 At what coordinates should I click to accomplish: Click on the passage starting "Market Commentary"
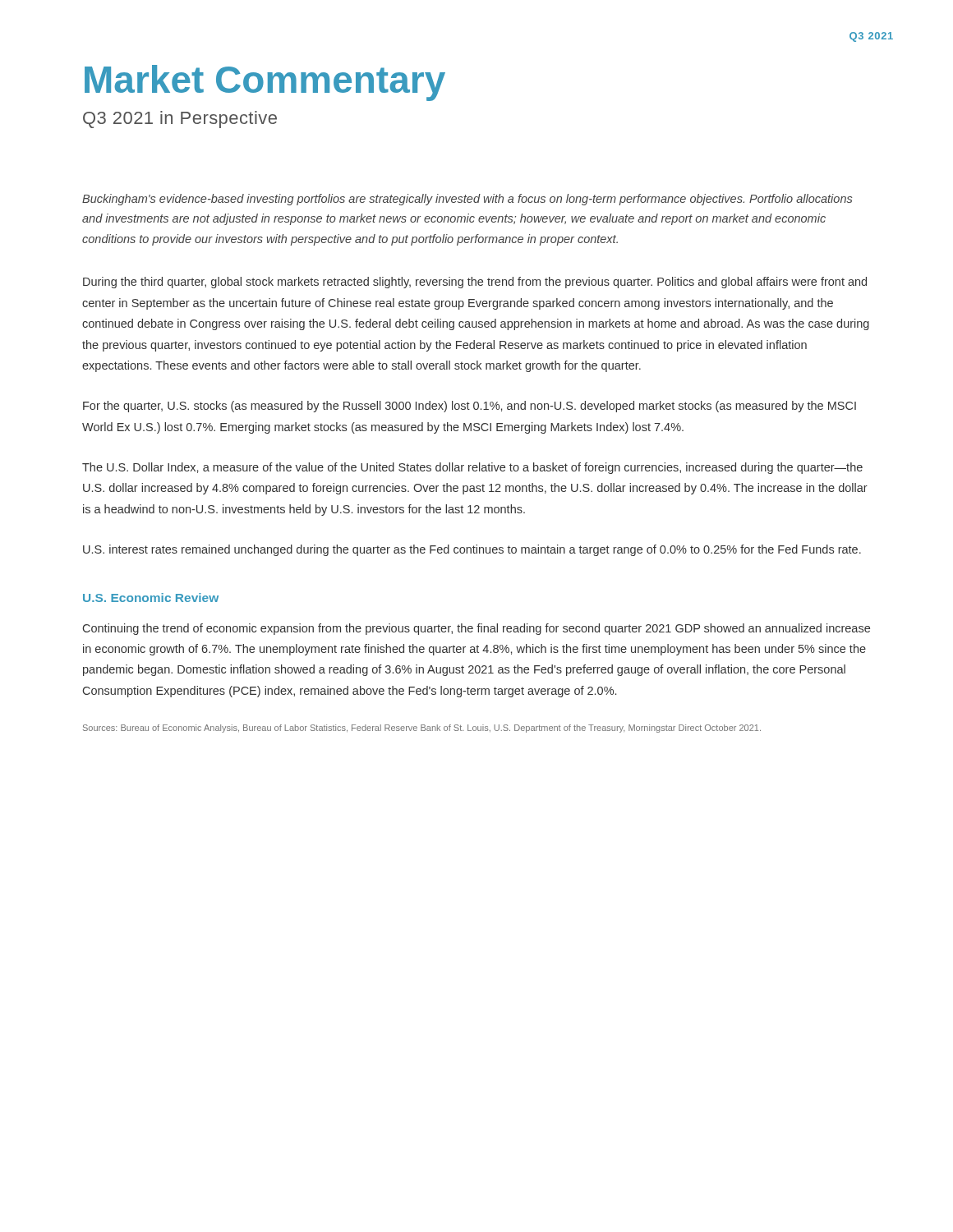[265, 83]
